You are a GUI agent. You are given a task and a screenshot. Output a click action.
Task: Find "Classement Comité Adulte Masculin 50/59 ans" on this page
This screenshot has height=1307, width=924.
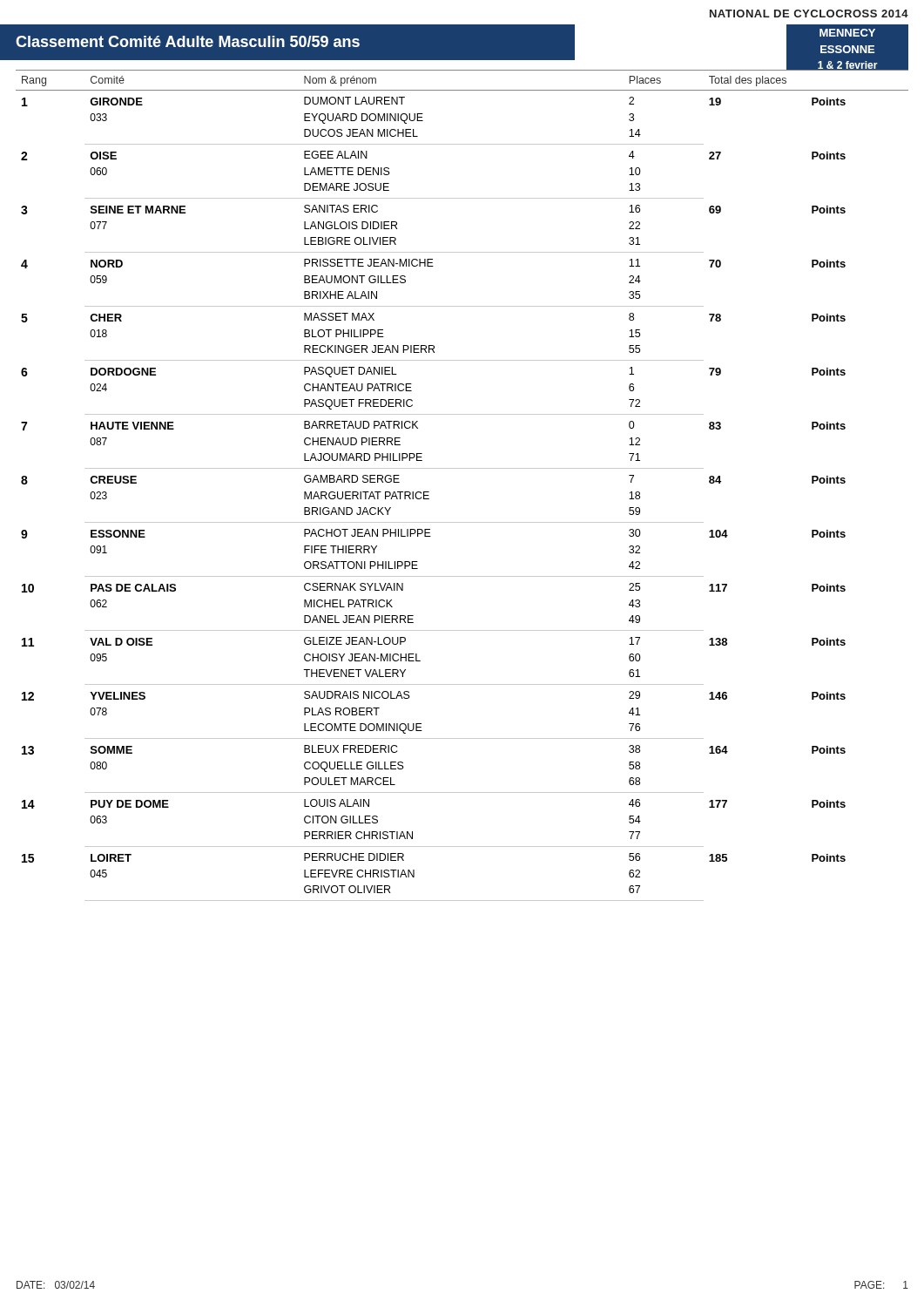[188, 42]
